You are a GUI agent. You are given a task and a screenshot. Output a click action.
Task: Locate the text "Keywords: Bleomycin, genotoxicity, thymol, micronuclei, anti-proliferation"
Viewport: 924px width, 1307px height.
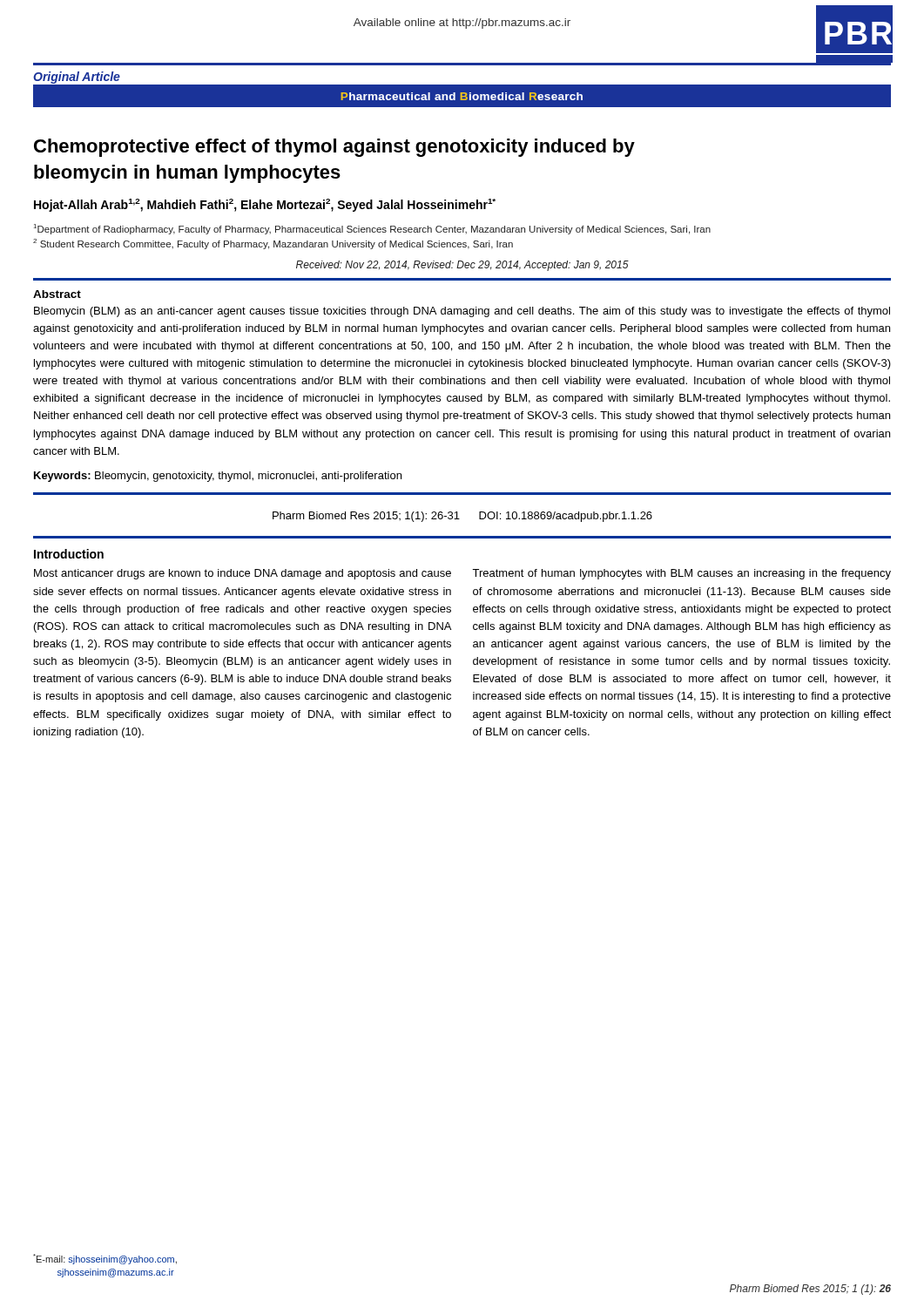coord(218,475)
